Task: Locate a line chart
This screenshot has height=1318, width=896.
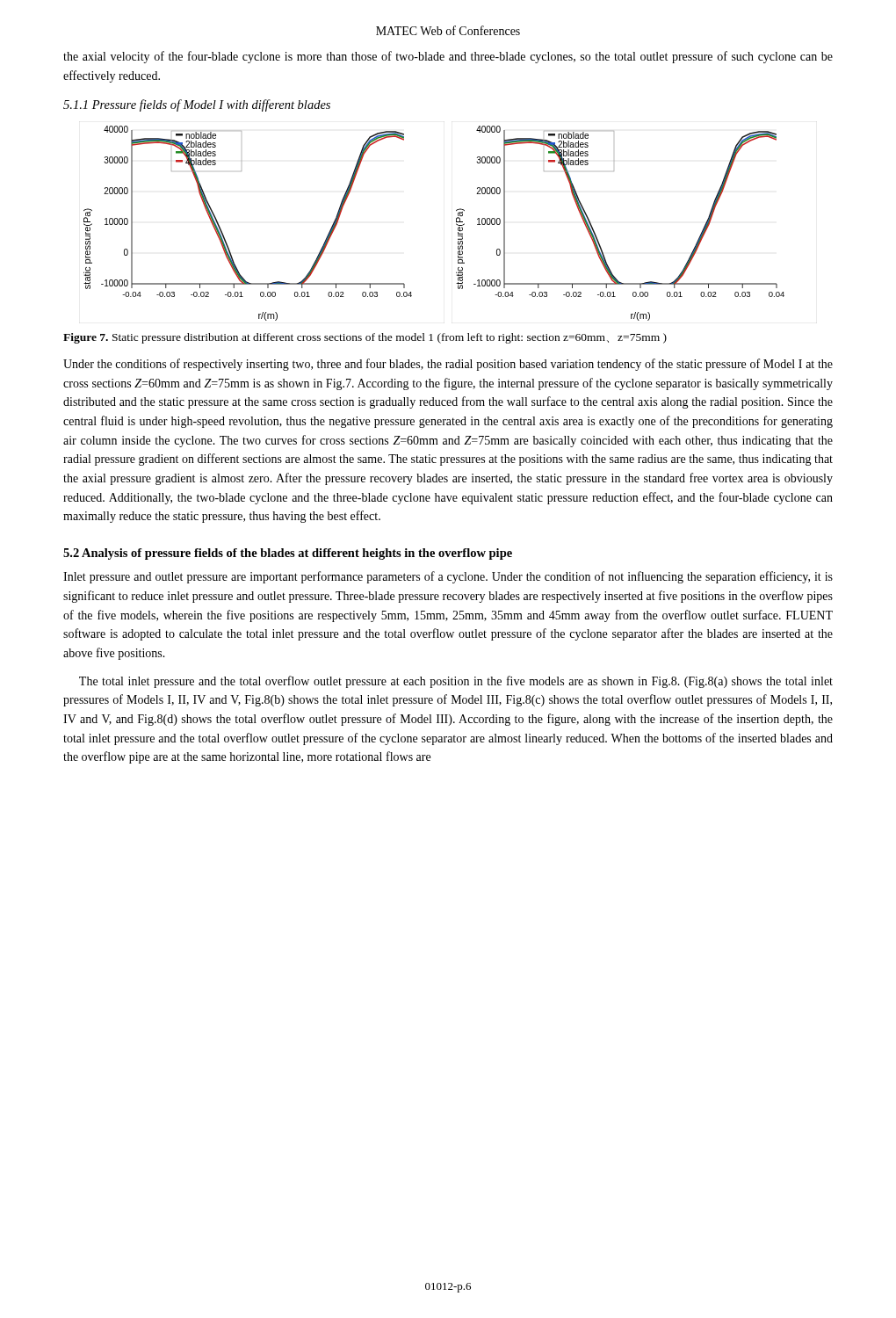Action: [x=448, y=223]
